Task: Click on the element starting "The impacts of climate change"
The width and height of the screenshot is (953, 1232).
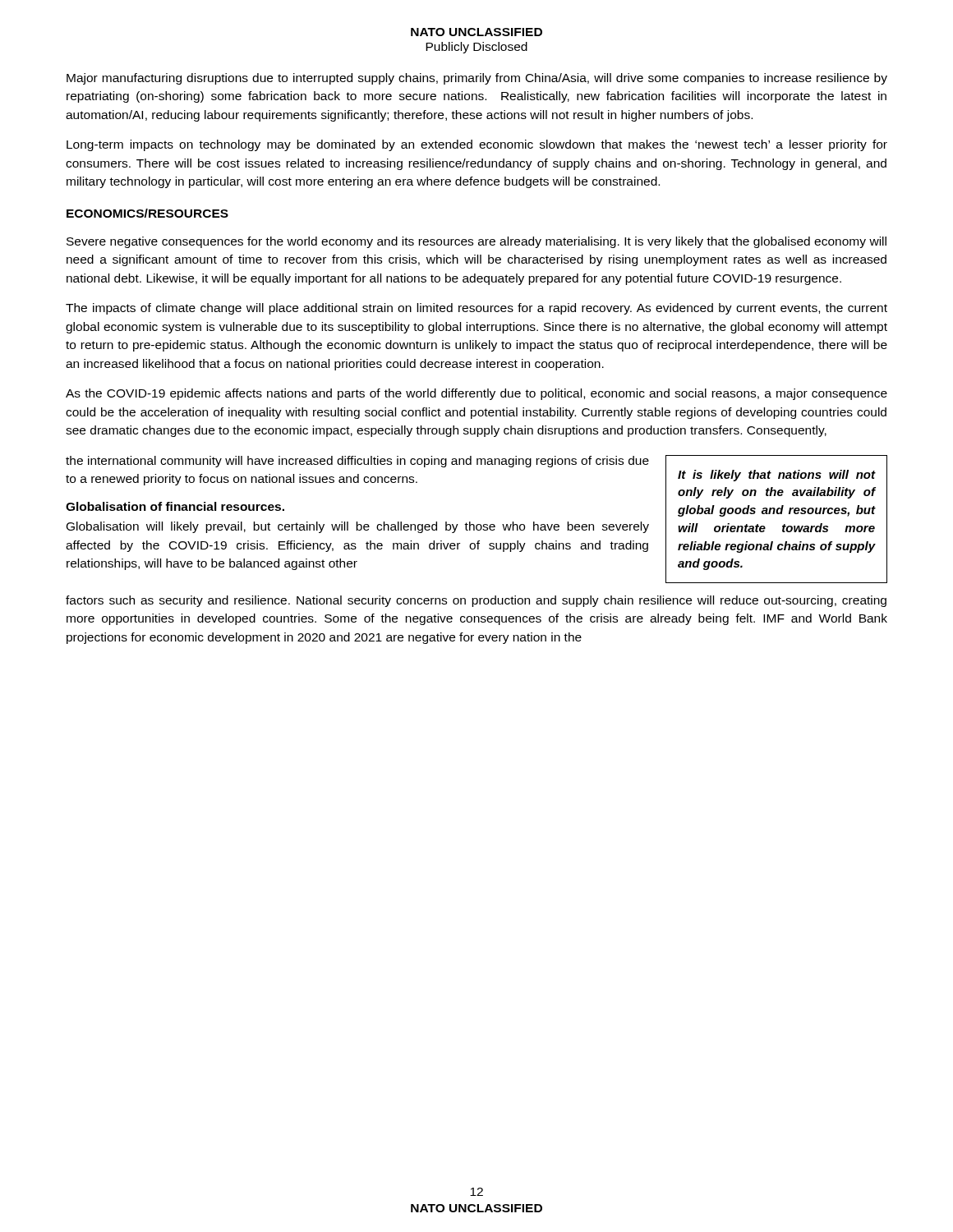Action: [x=476, y=335]
